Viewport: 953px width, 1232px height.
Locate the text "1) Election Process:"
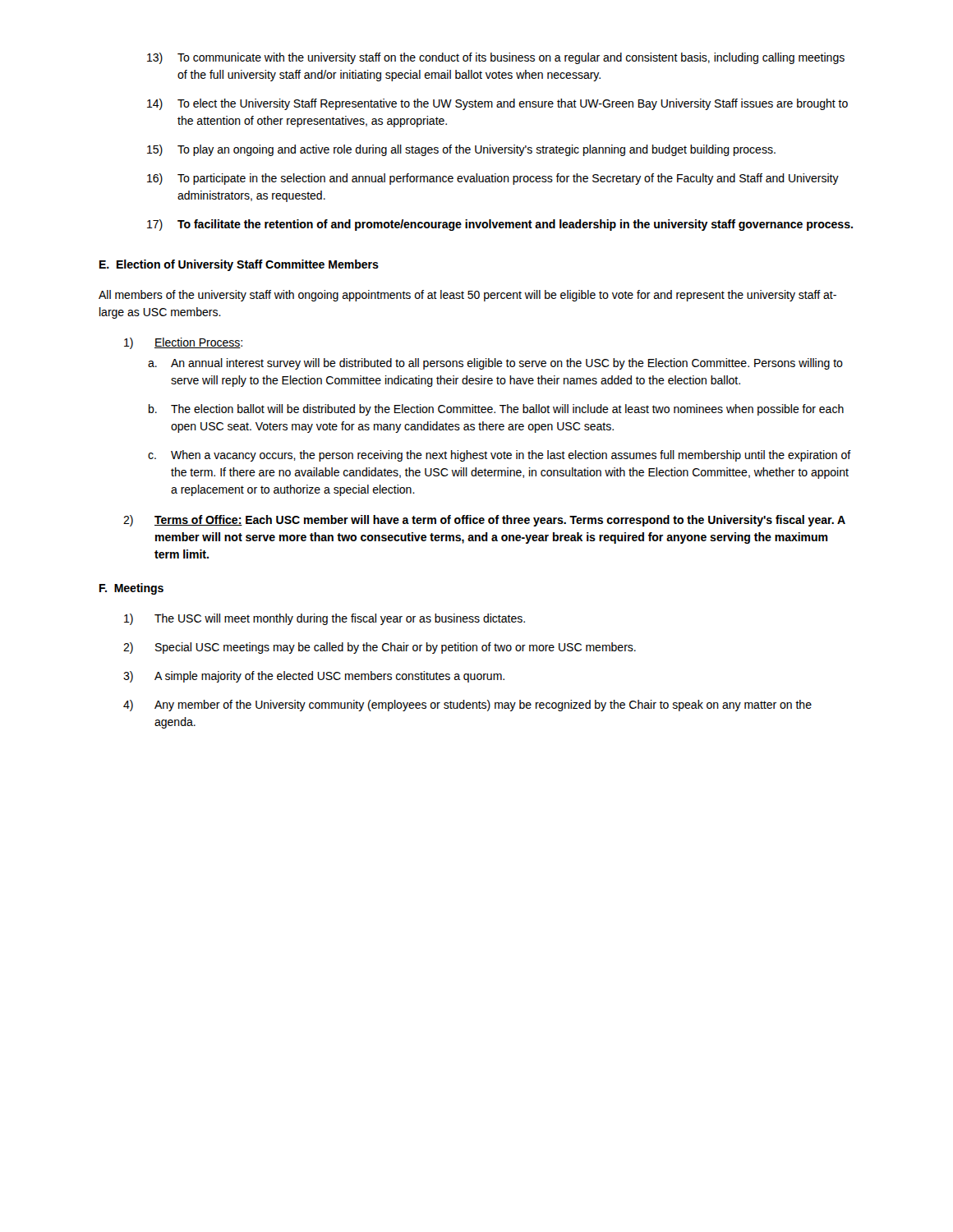click(183, 343)
